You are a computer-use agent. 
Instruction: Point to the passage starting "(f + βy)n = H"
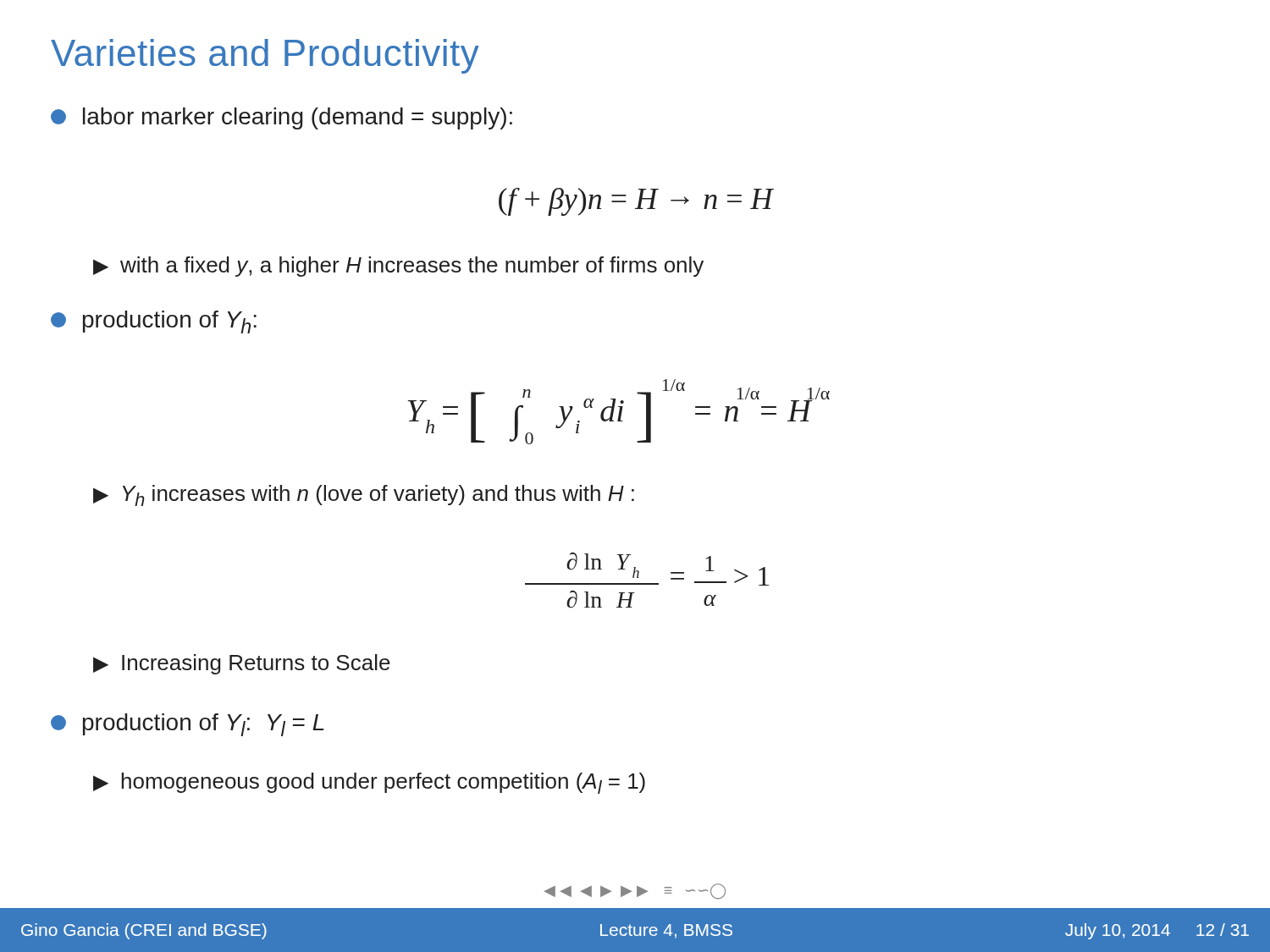point(635,195)
